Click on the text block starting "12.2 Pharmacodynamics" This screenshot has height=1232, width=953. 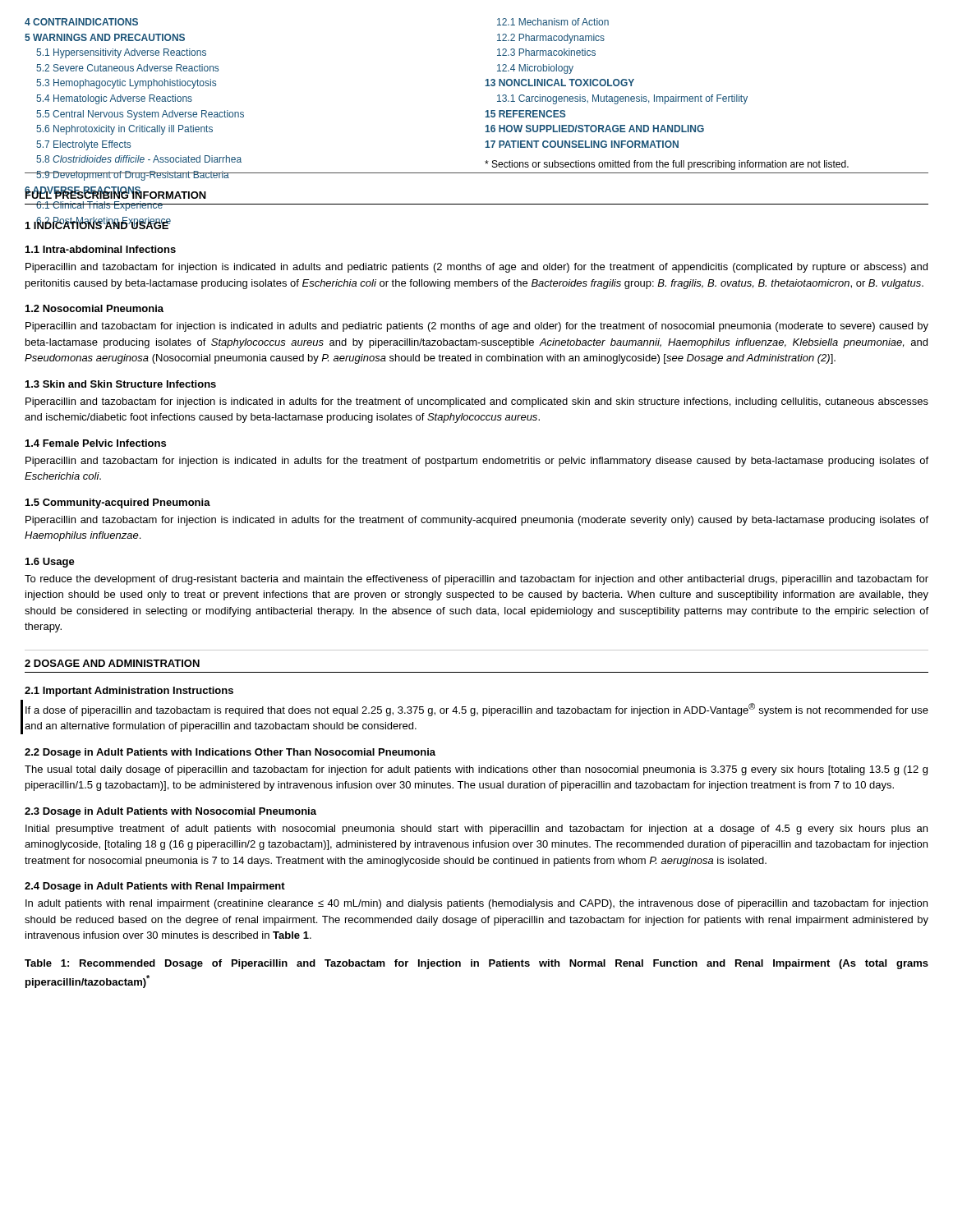click(551, 39)
